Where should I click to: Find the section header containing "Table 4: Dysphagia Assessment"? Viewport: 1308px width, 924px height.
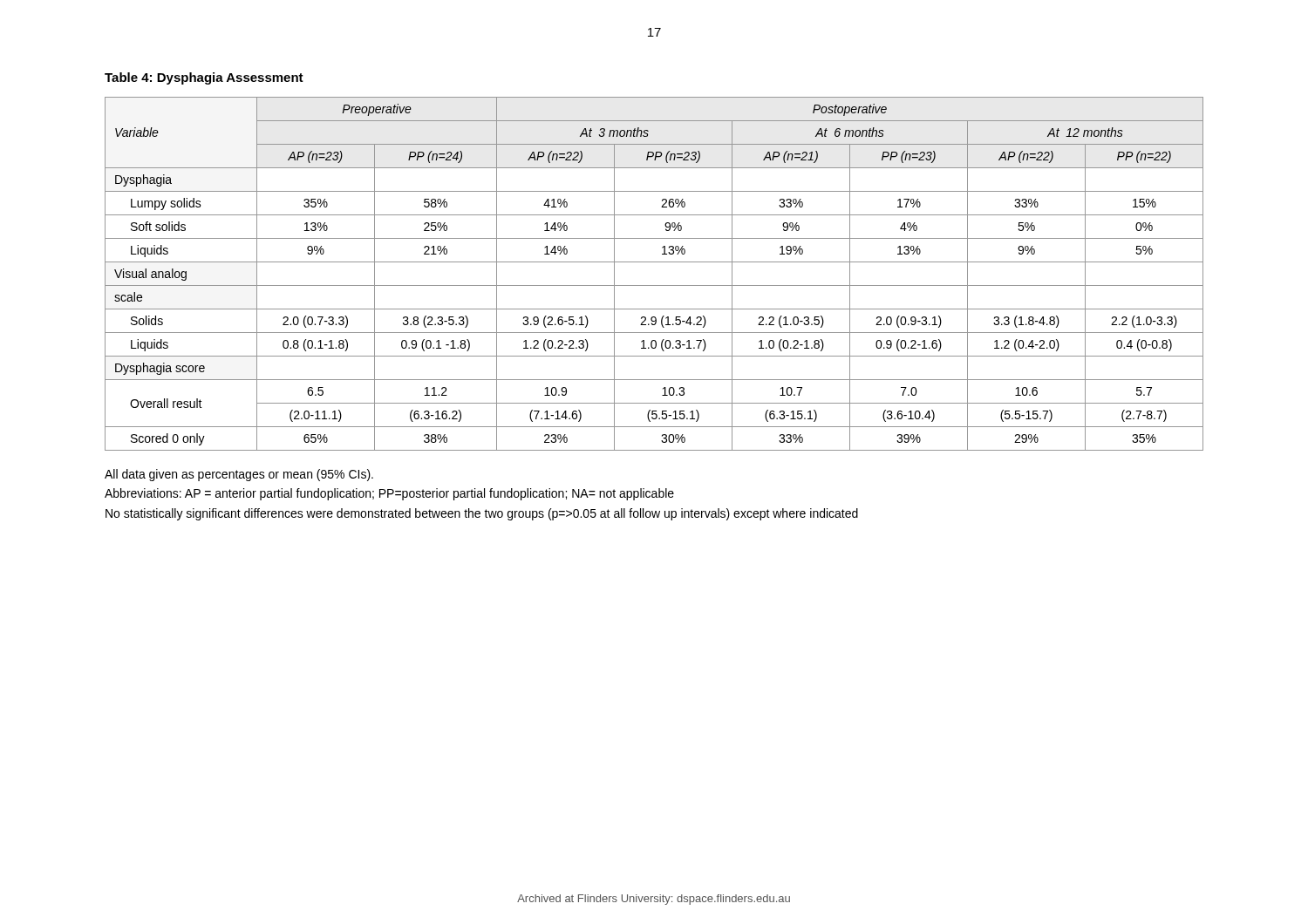point(204,77)
